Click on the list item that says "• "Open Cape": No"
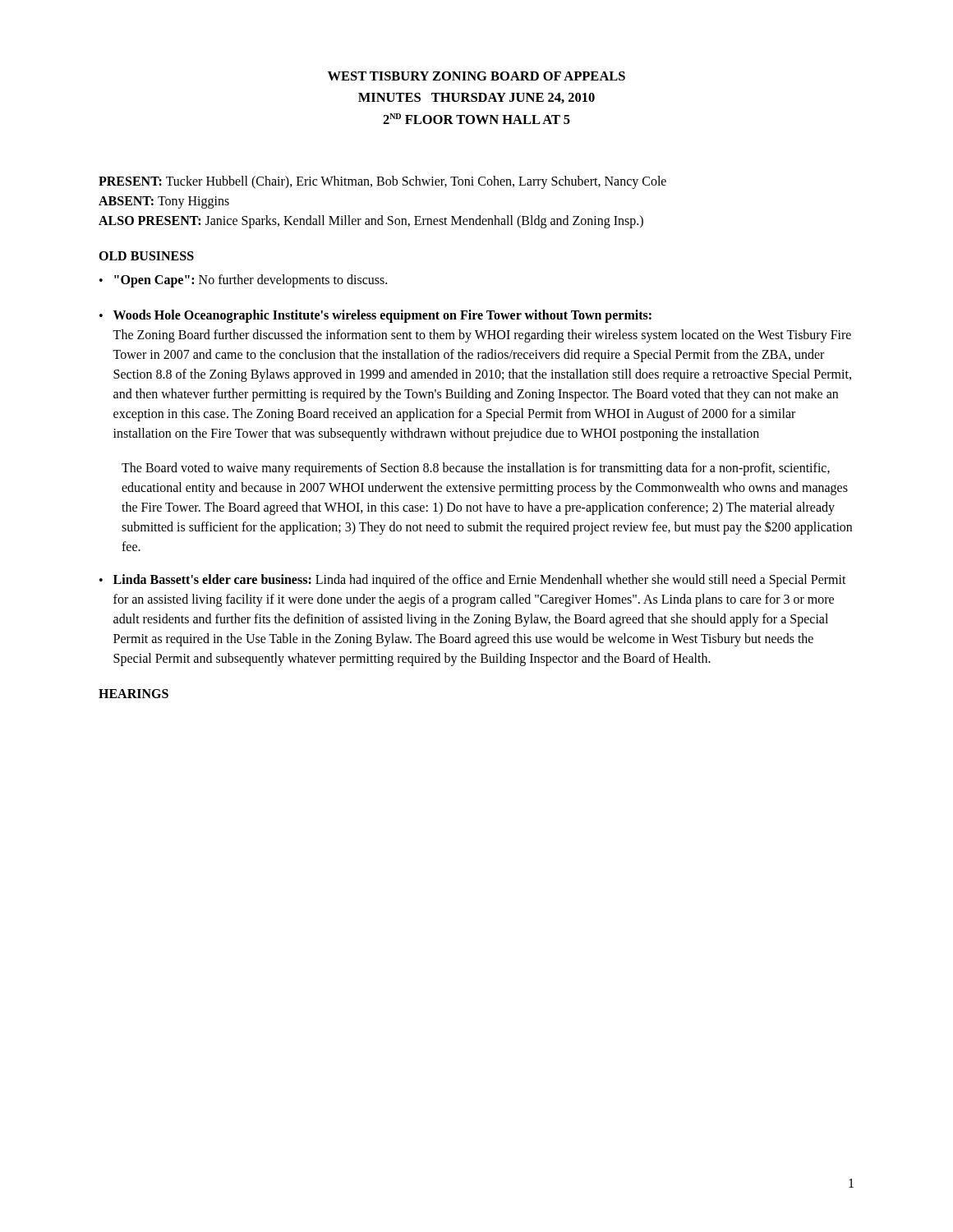The width and height of the screenshot is (953, 1232). [243, 281]
